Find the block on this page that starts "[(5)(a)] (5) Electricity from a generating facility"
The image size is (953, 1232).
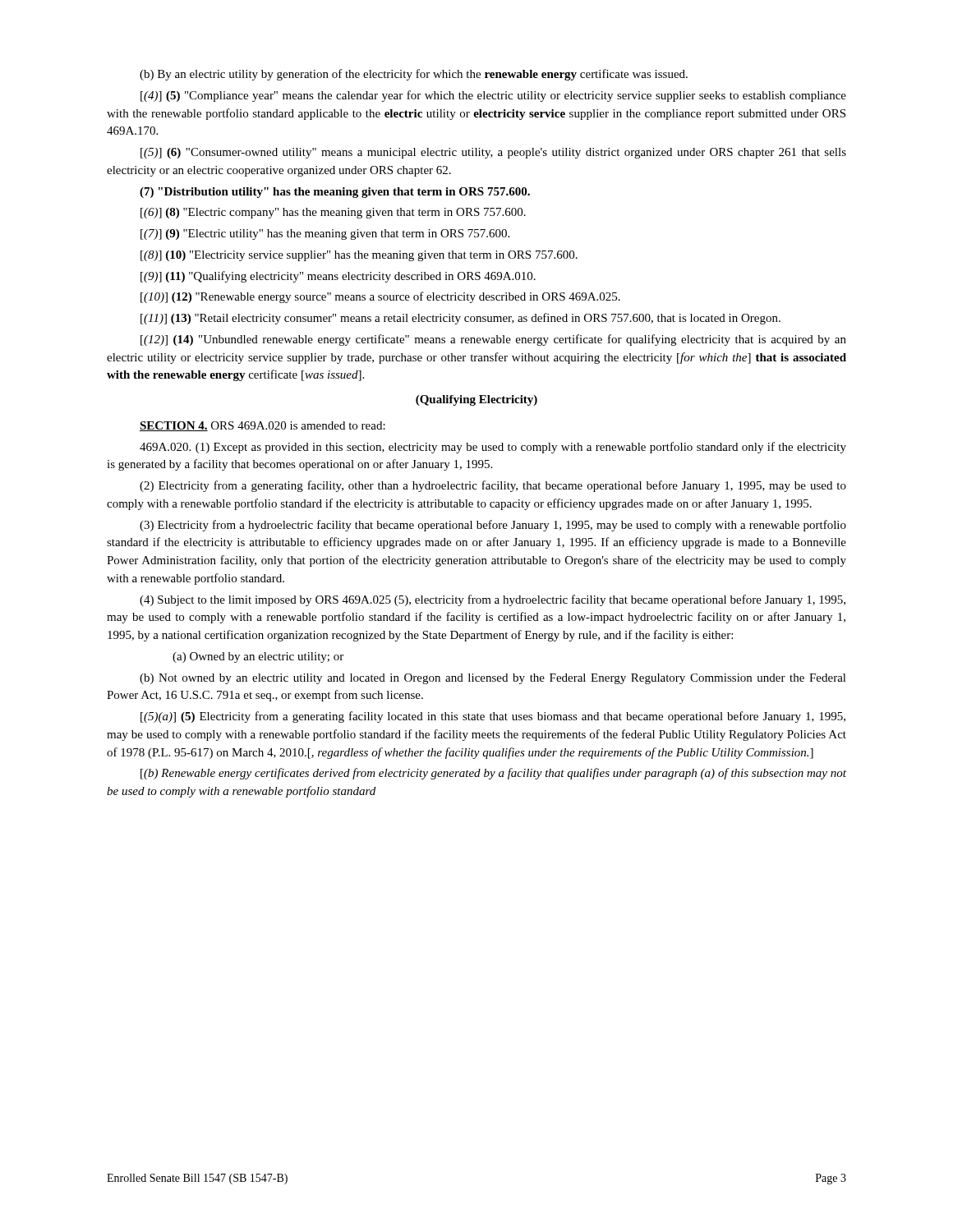[476, 735]
